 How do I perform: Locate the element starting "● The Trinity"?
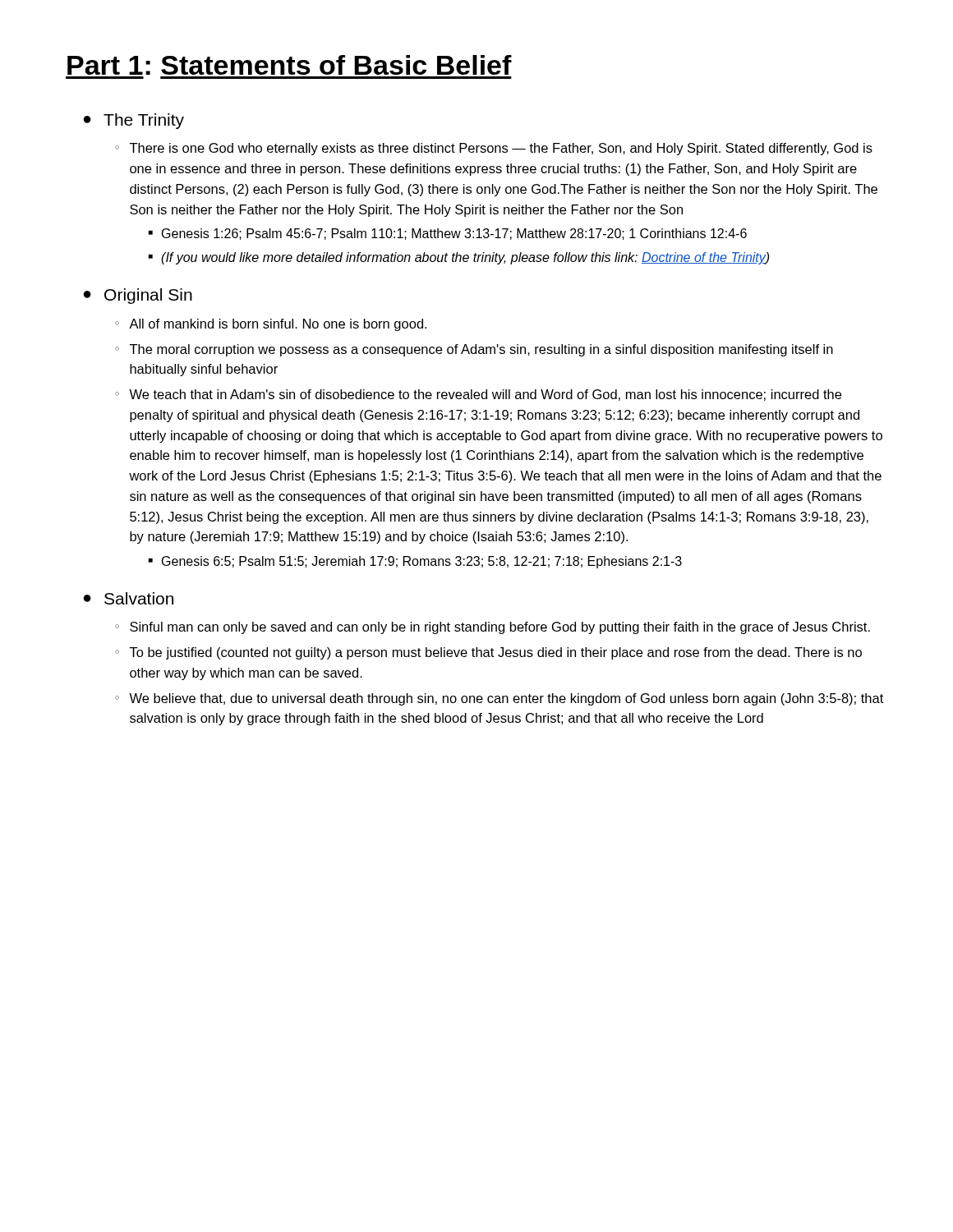pyautogui.click(x=133, y=120)
